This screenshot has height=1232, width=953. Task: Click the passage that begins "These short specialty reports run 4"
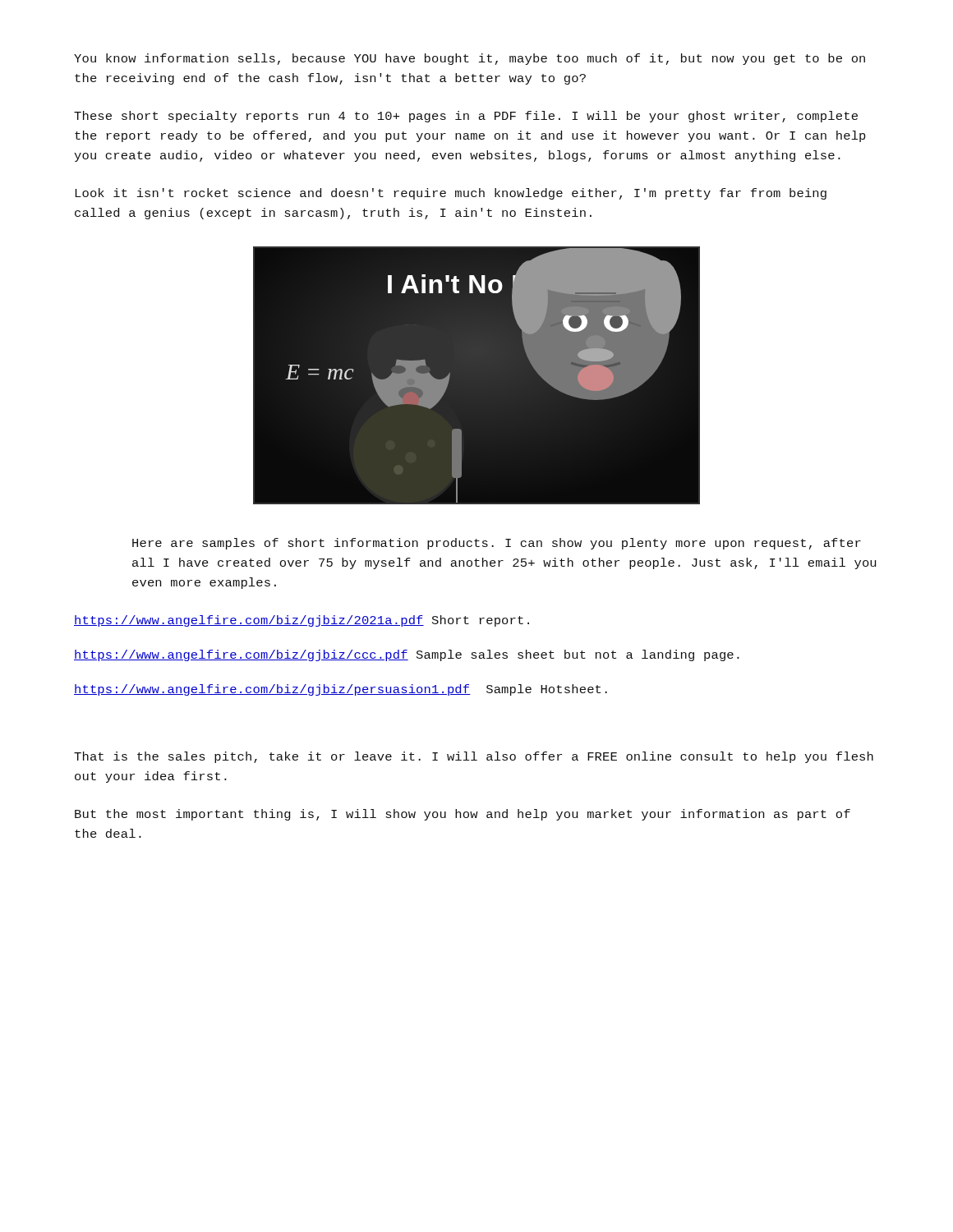coord(470,136)
